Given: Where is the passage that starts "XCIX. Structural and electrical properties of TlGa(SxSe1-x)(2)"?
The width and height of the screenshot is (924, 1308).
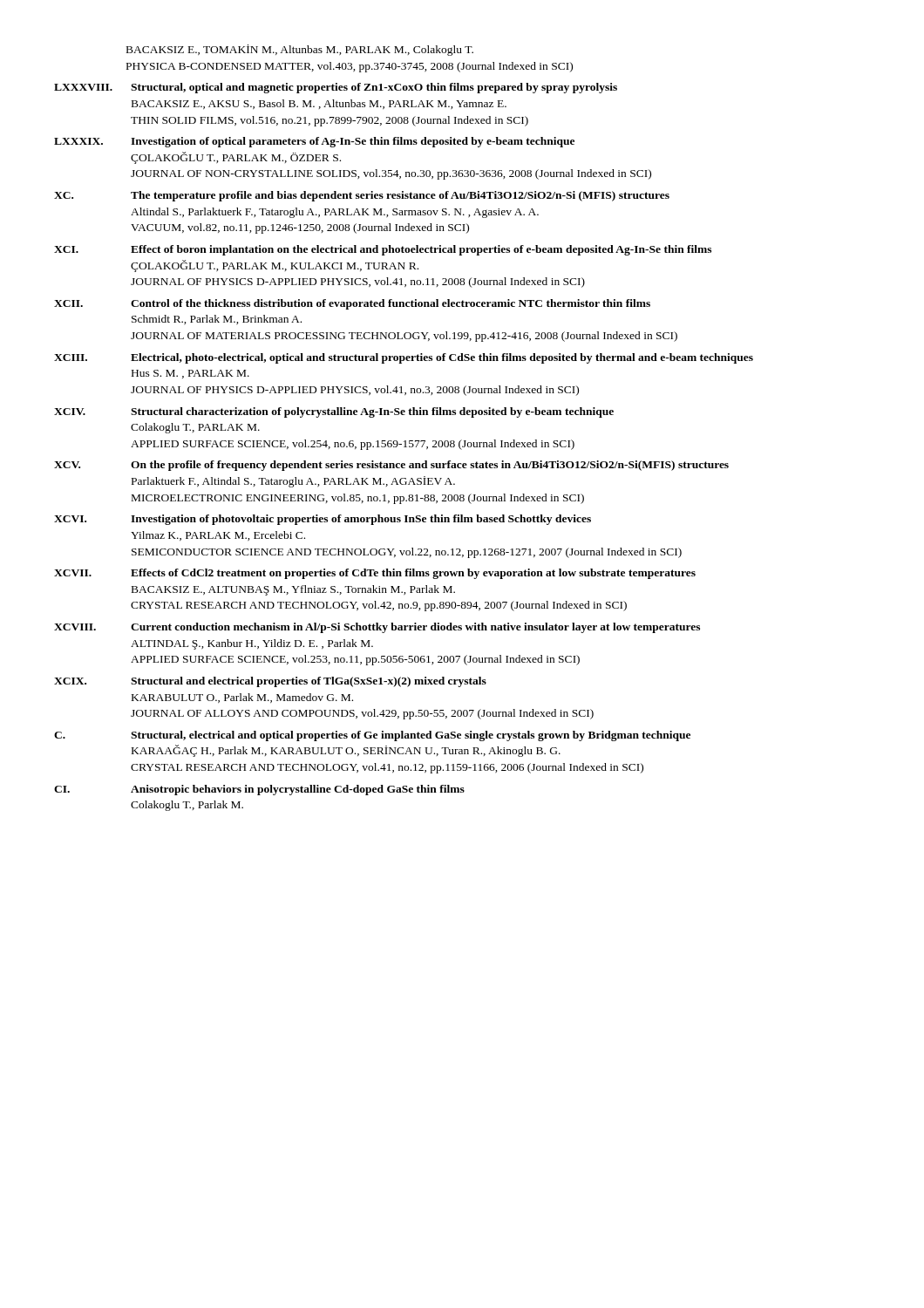Looking at the screenshot, I should tap(462, 697).
